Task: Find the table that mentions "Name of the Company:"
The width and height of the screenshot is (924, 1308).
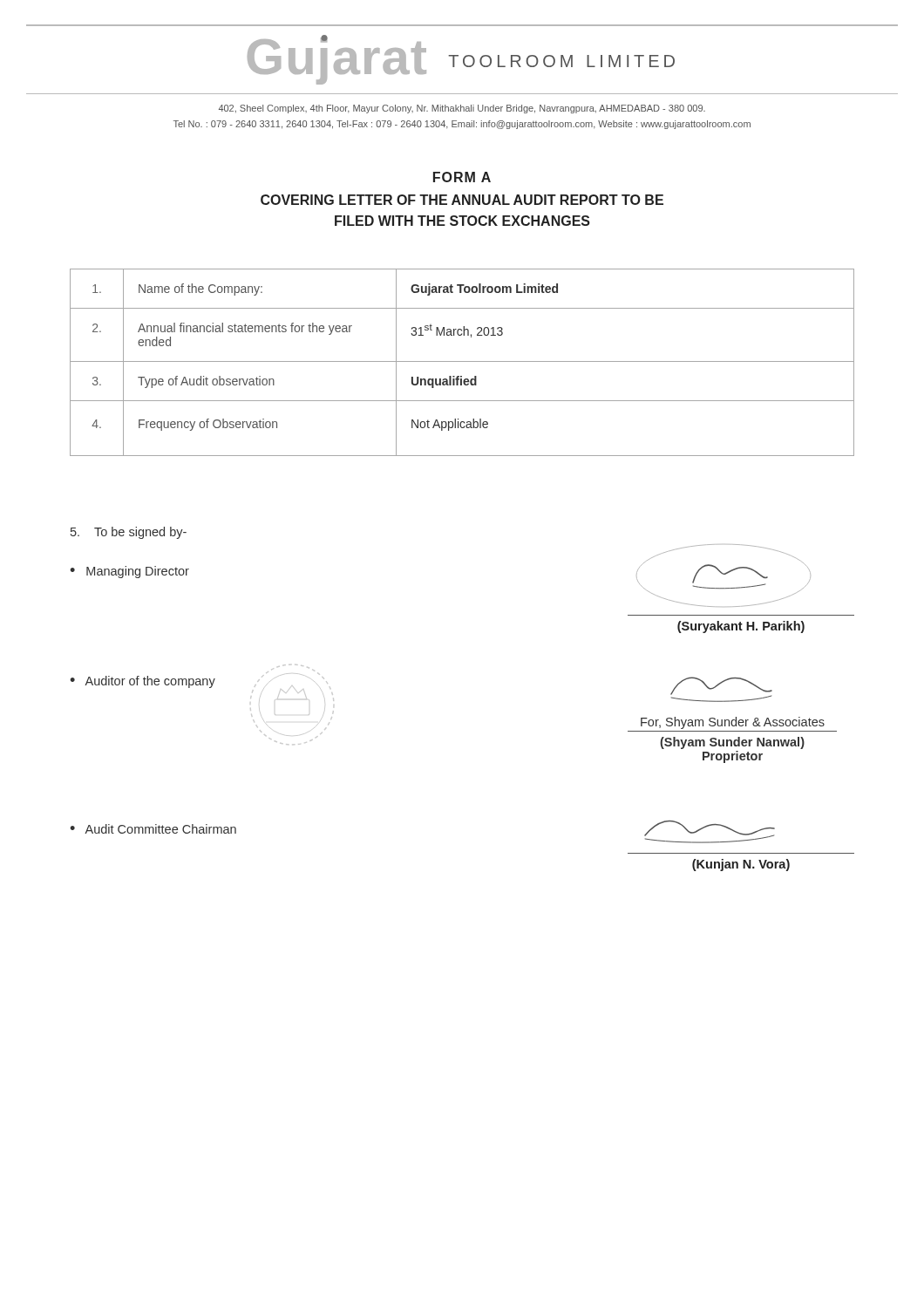Action: click(x=462, y=362)
